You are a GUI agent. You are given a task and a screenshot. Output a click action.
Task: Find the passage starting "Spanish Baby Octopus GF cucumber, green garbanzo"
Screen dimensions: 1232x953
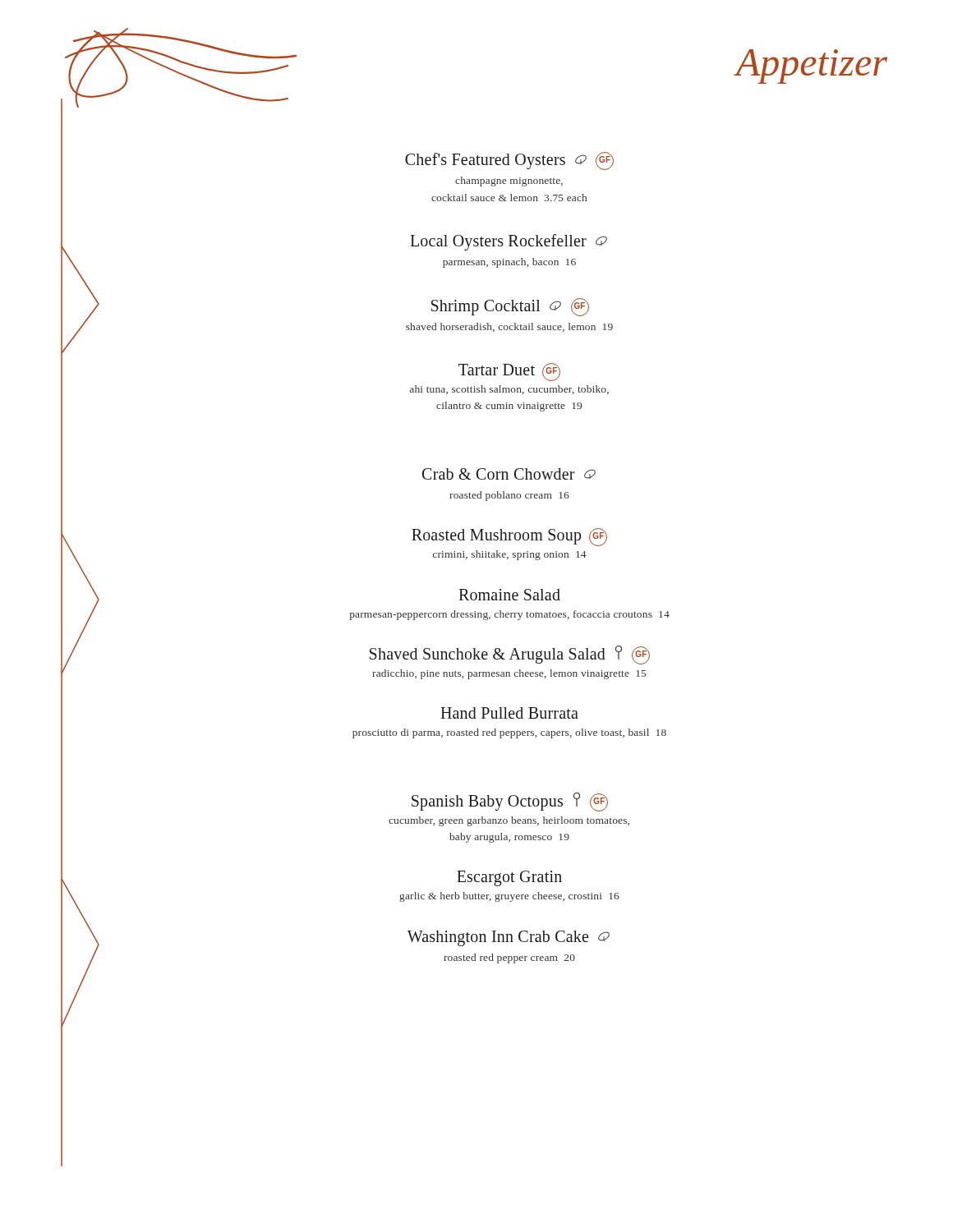pyautogui.click(x=509, y=817)
